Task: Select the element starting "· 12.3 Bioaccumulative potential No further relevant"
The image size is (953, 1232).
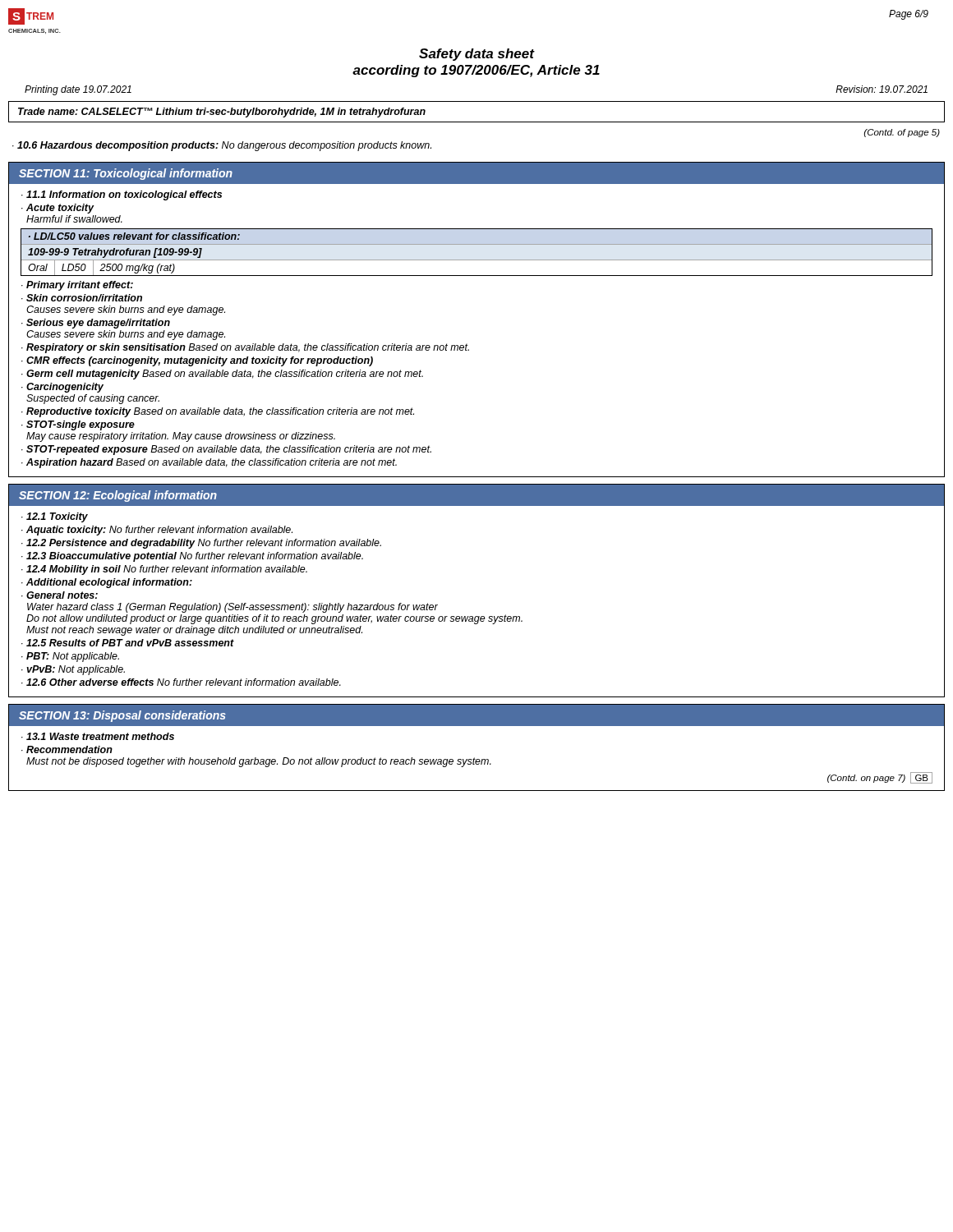Action: coord(192,556)
